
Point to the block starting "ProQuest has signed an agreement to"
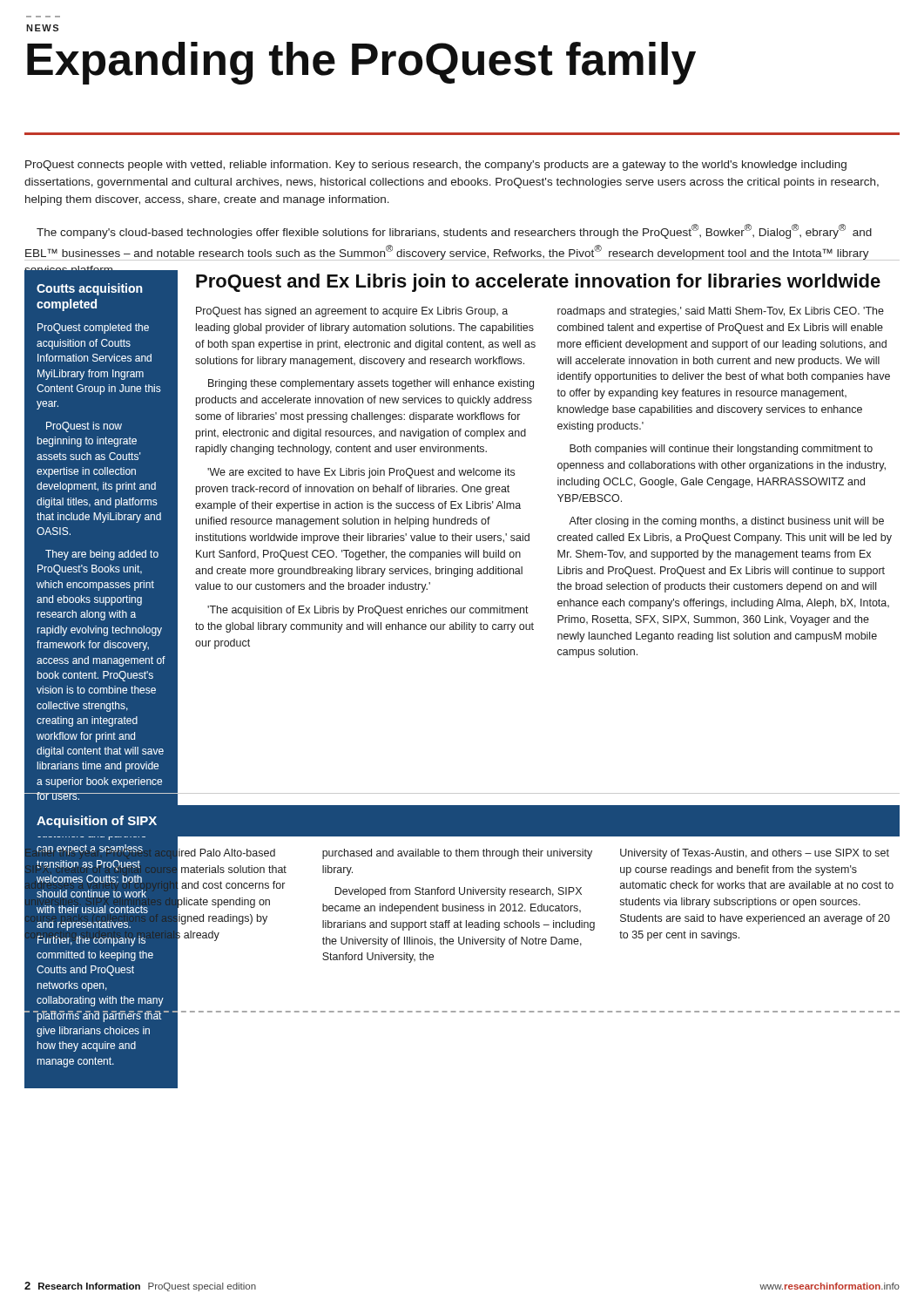click(366, 477)
